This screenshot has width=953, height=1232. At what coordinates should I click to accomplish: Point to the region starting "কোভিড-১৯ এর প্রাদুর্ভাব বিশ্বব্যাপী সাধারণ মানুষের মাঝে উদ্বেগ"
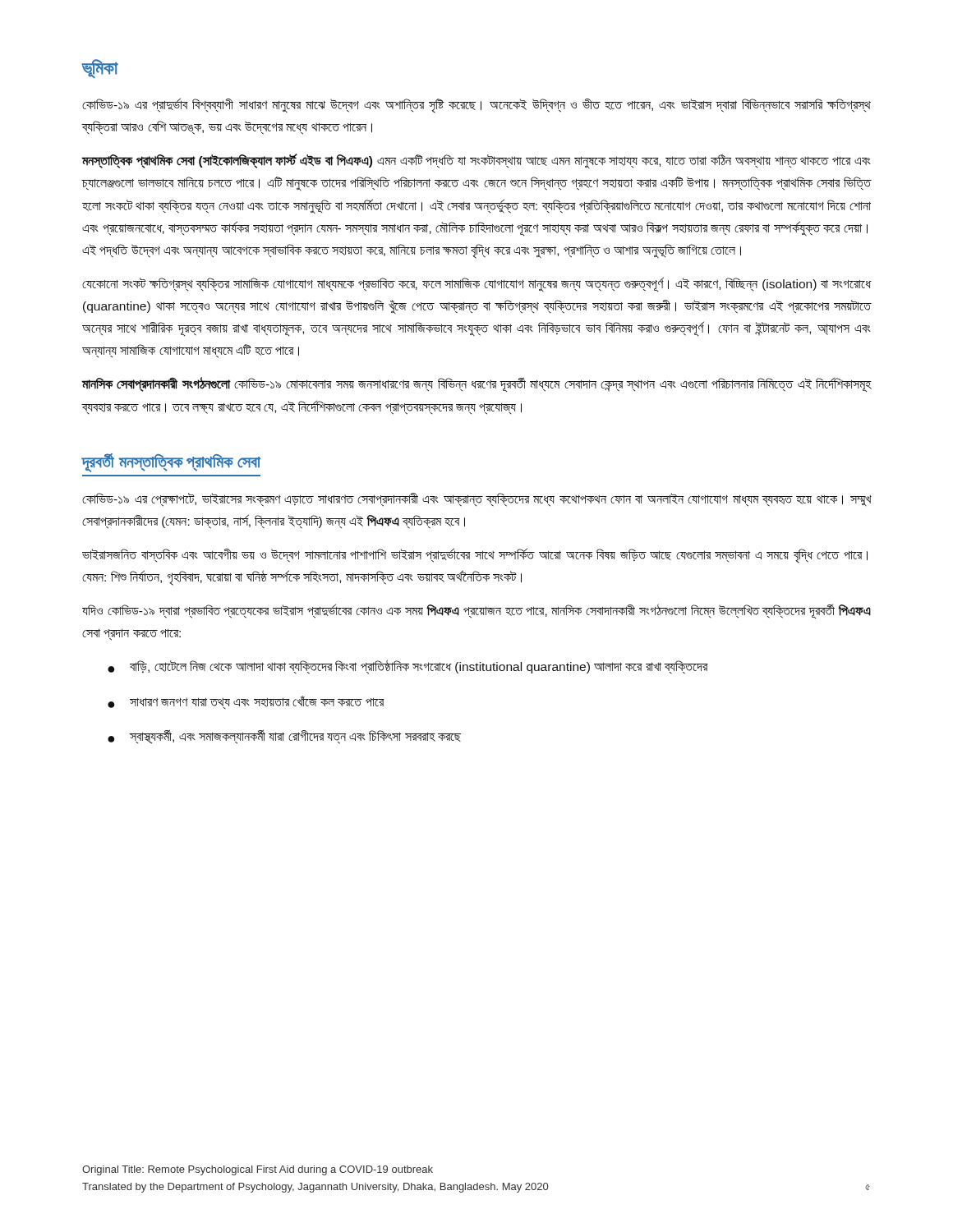[476, 116]
